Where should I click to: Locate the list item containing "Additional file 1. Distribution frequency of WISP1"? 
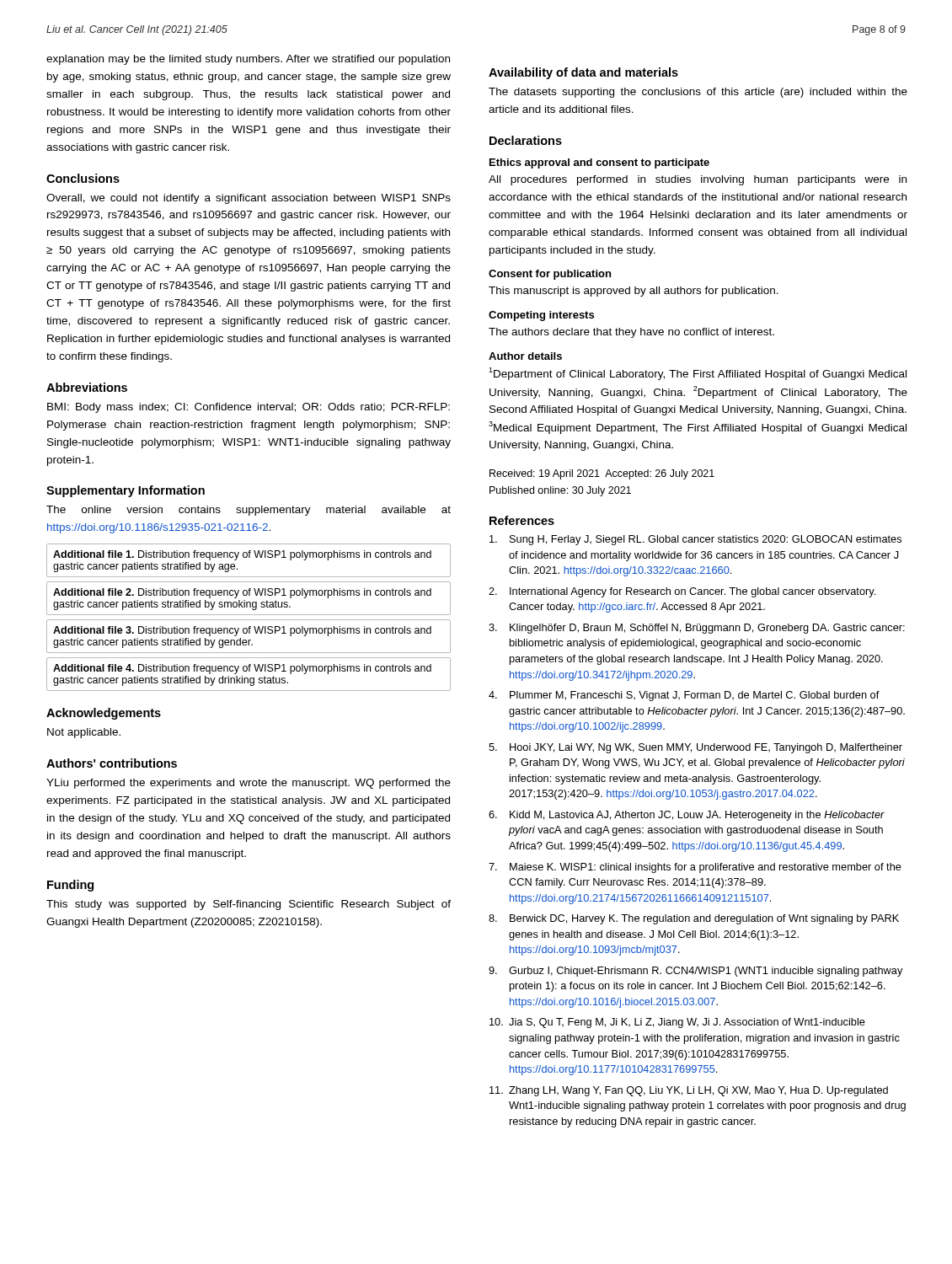[x=242, y=561]
